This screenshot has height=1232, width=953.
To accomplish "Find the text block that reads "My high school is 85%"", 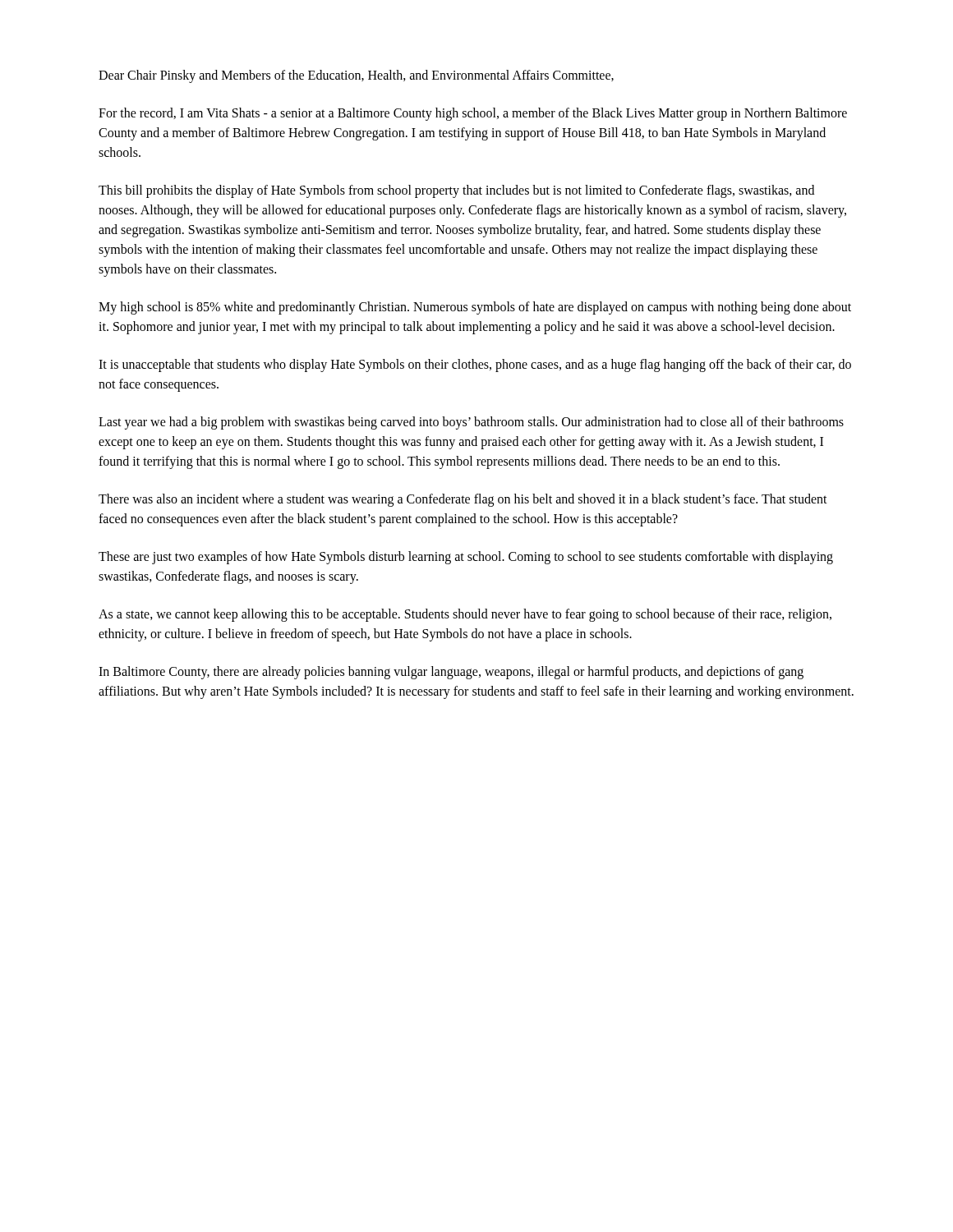I will 475,317.
